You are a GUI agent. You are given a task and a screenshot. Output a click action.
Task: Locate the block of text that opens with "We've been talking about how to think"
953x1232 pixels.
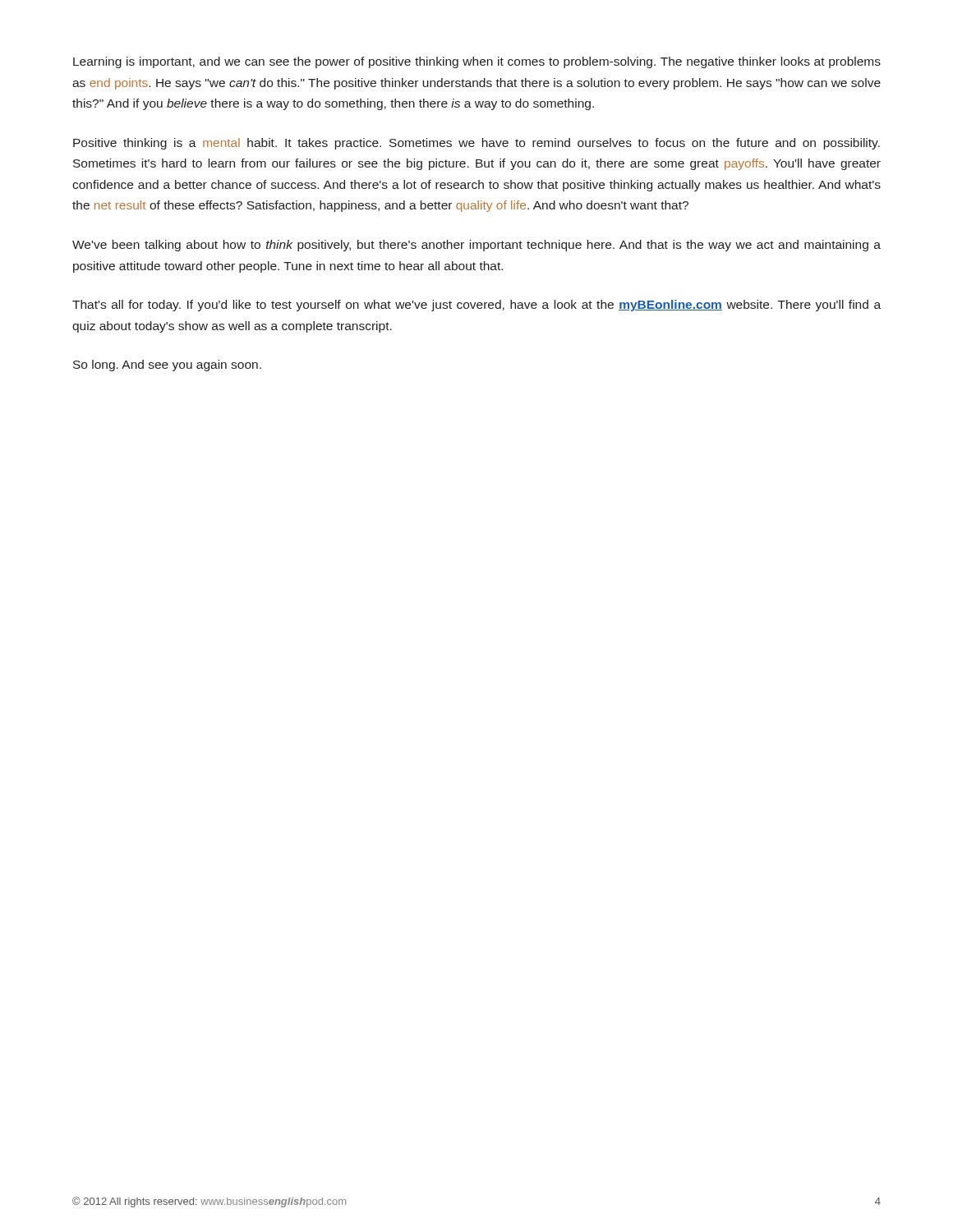[x=476, y=255]
